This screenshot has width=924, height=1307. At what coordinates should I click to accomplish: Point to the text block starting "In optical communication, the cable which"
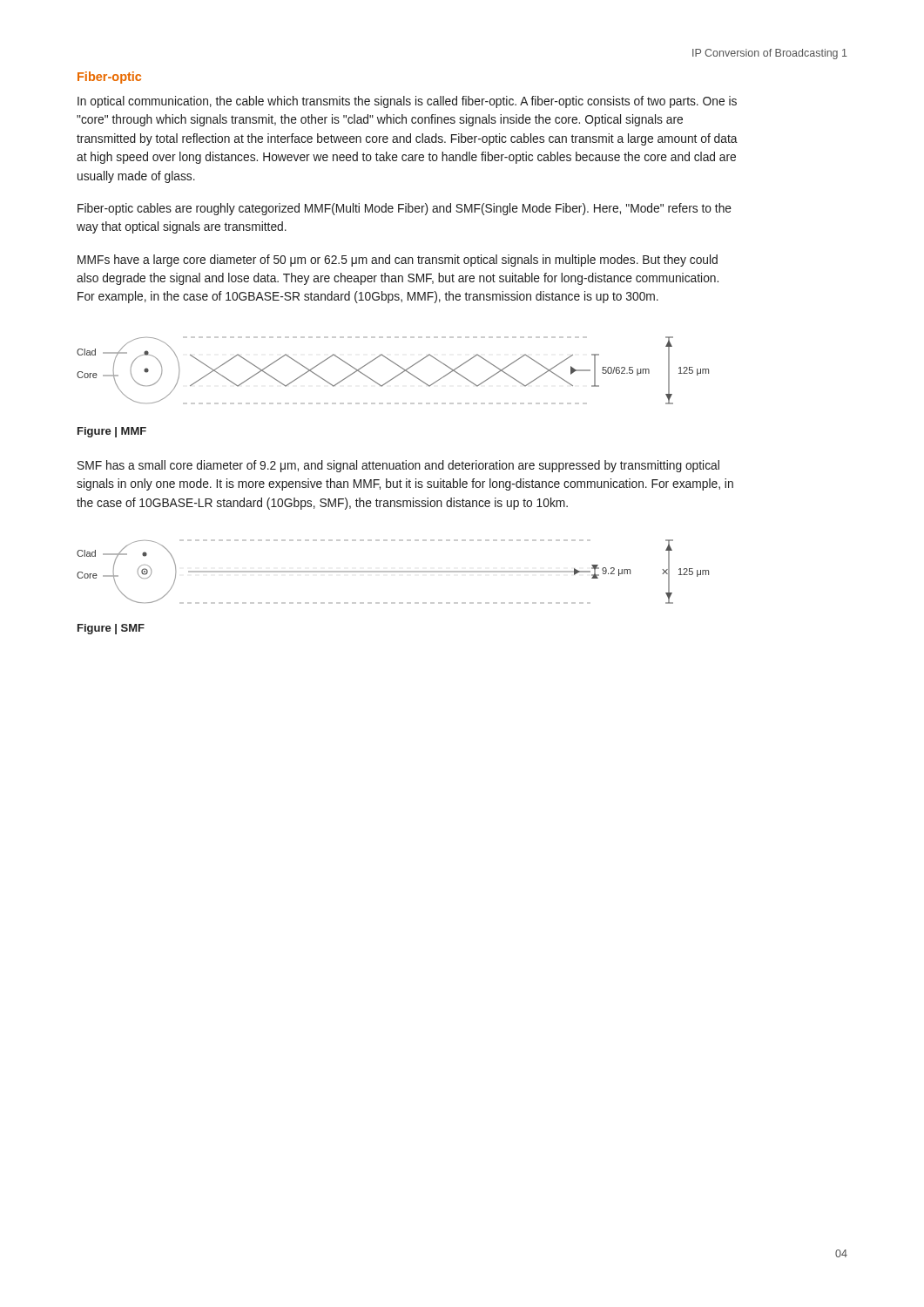coord(407,139)
